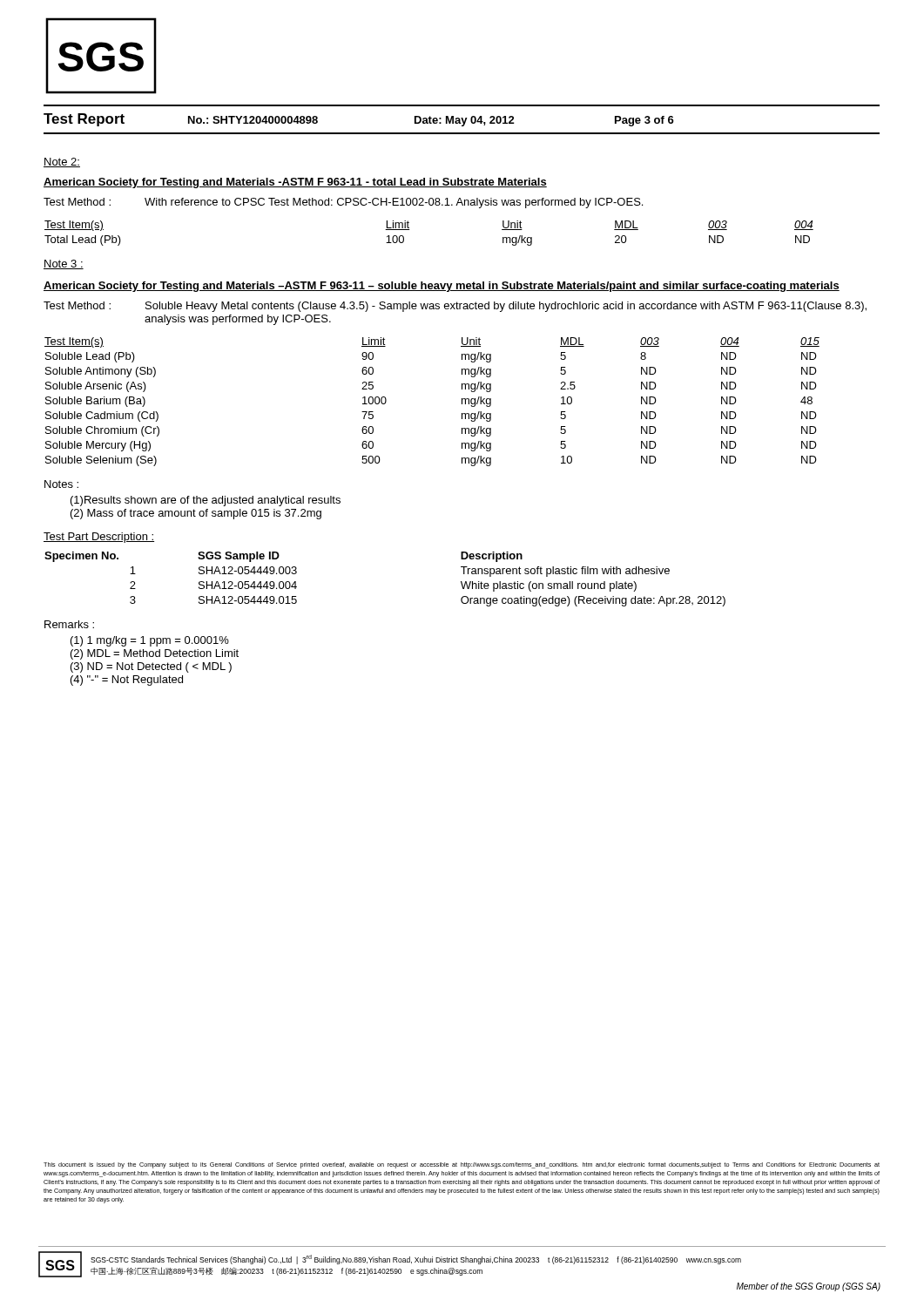Navigate to the region starting "This document is issued"
The height and width of the screenshot is (1307, 924).
462,1182
